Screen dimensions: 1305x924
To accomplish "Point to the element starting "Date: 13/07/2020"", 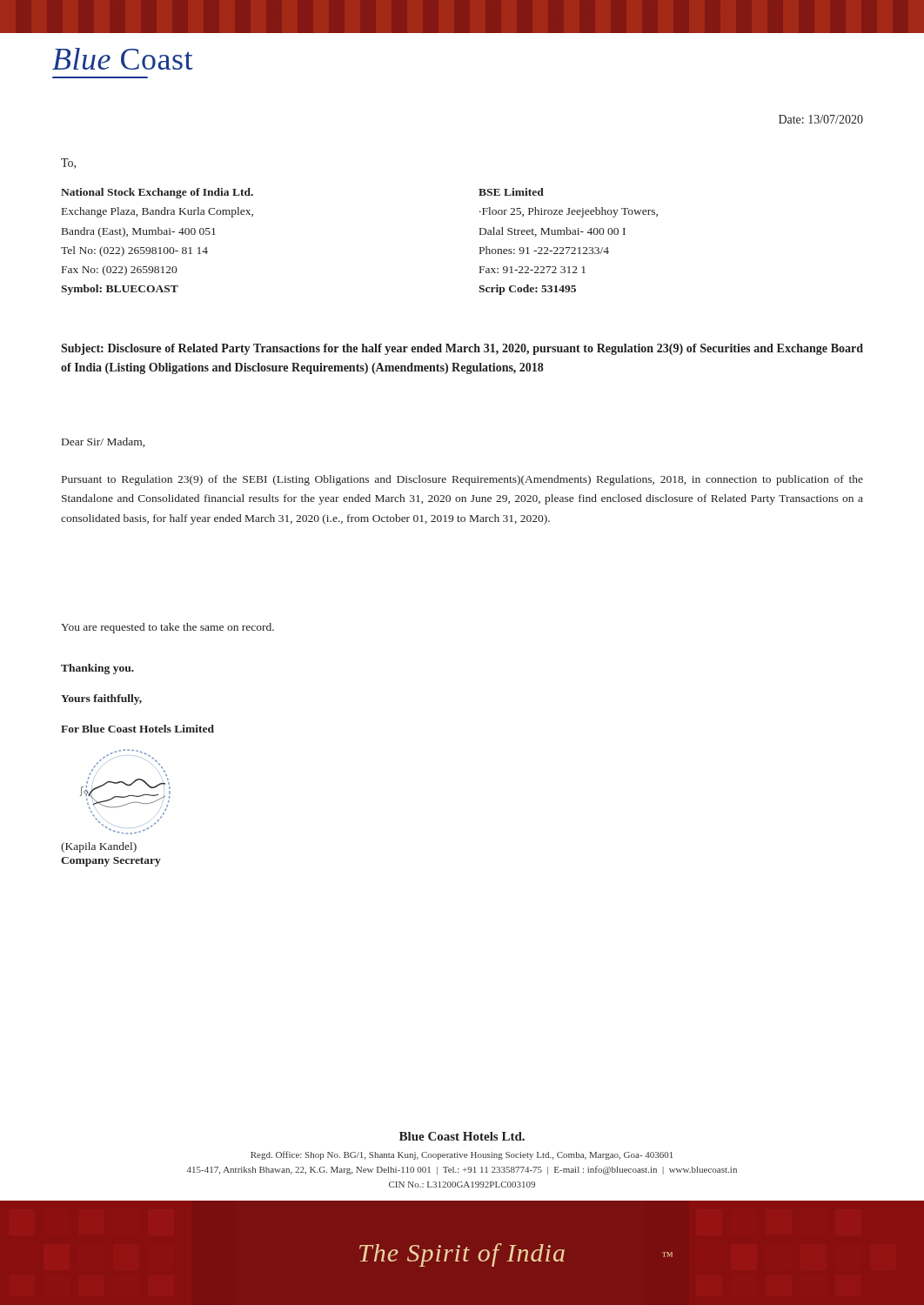I will click(x=821, y=120).
